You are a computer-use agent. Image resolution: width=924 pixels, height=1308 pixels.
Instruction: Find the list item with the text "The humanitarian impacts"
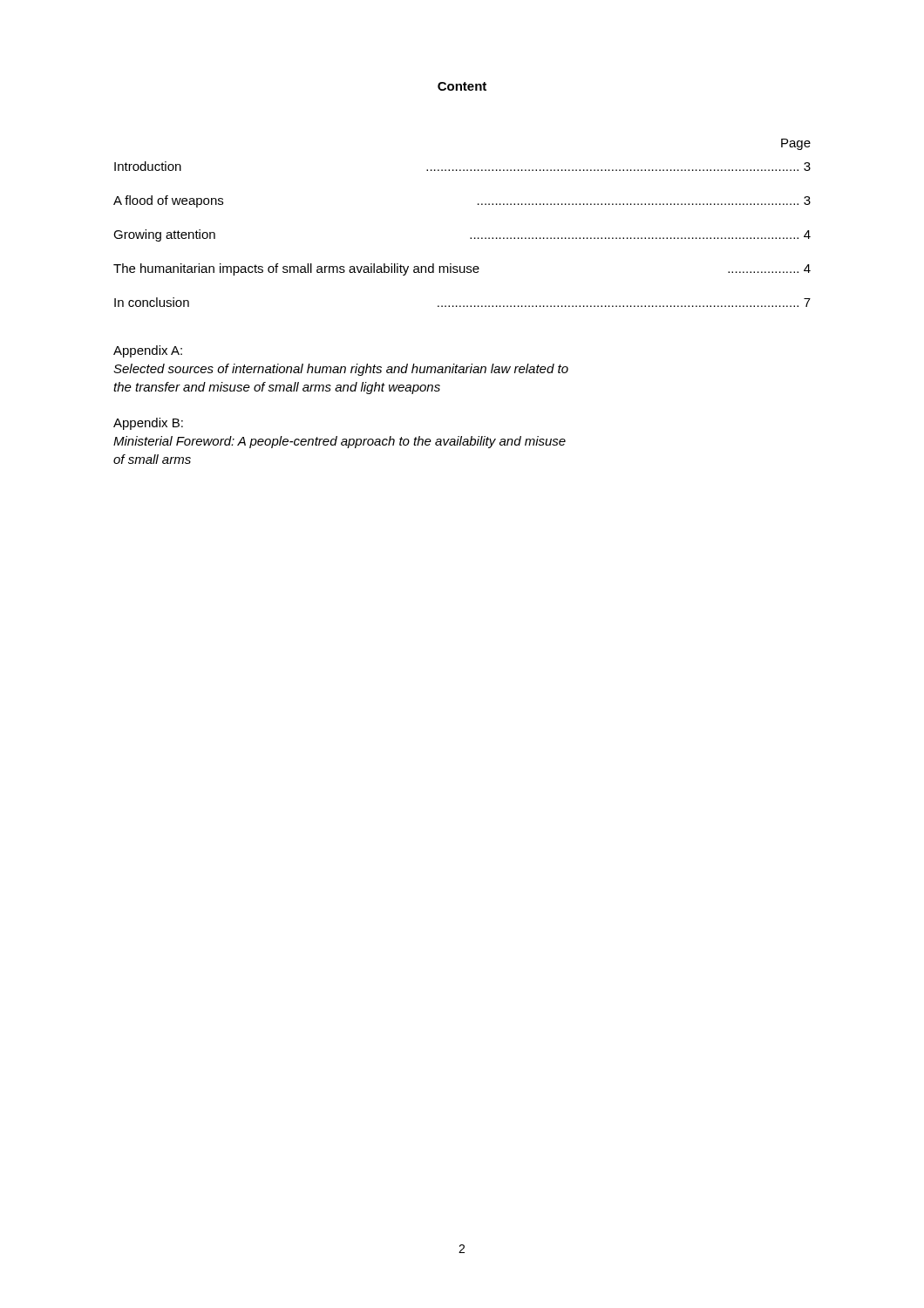pos(462,268)
